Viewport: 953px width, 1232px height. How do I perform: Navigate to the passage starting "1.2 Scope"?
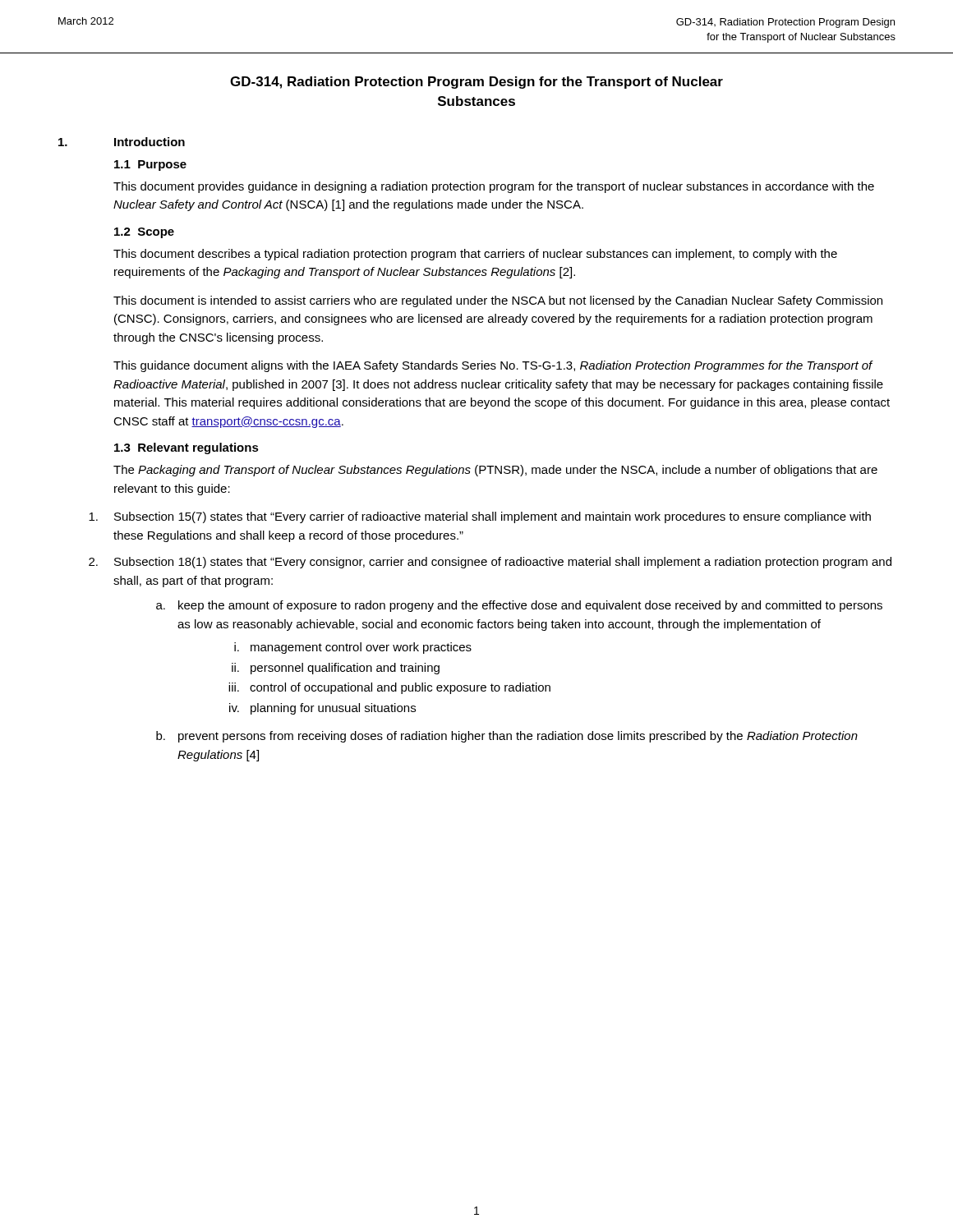click(144, 231)
